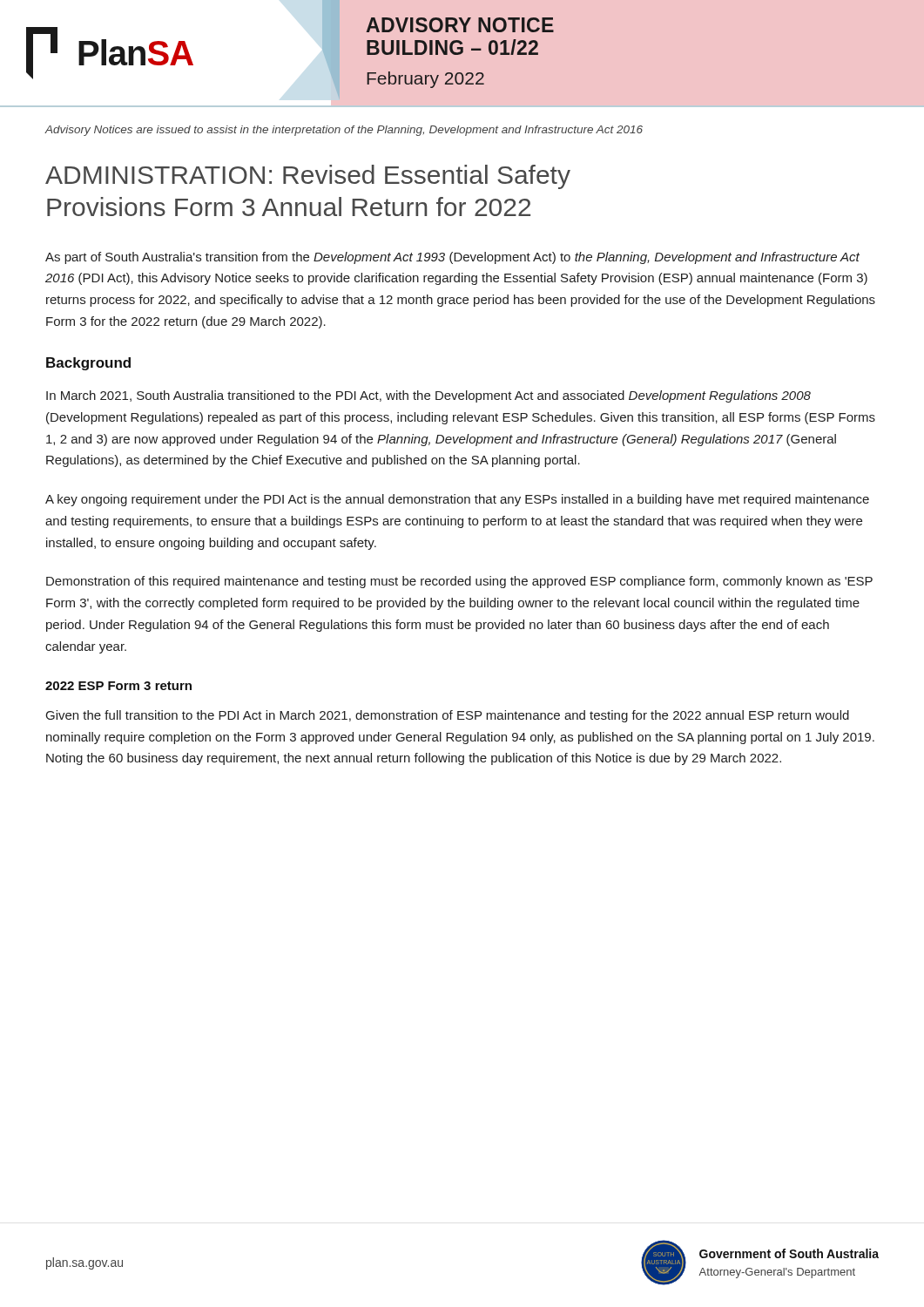Viewport: 924px width, 1307px height.
Task: Click the title that begins "ADMINISTRATION: Revised Essential SafetyProvisions Form 3"
Action: 308,191
